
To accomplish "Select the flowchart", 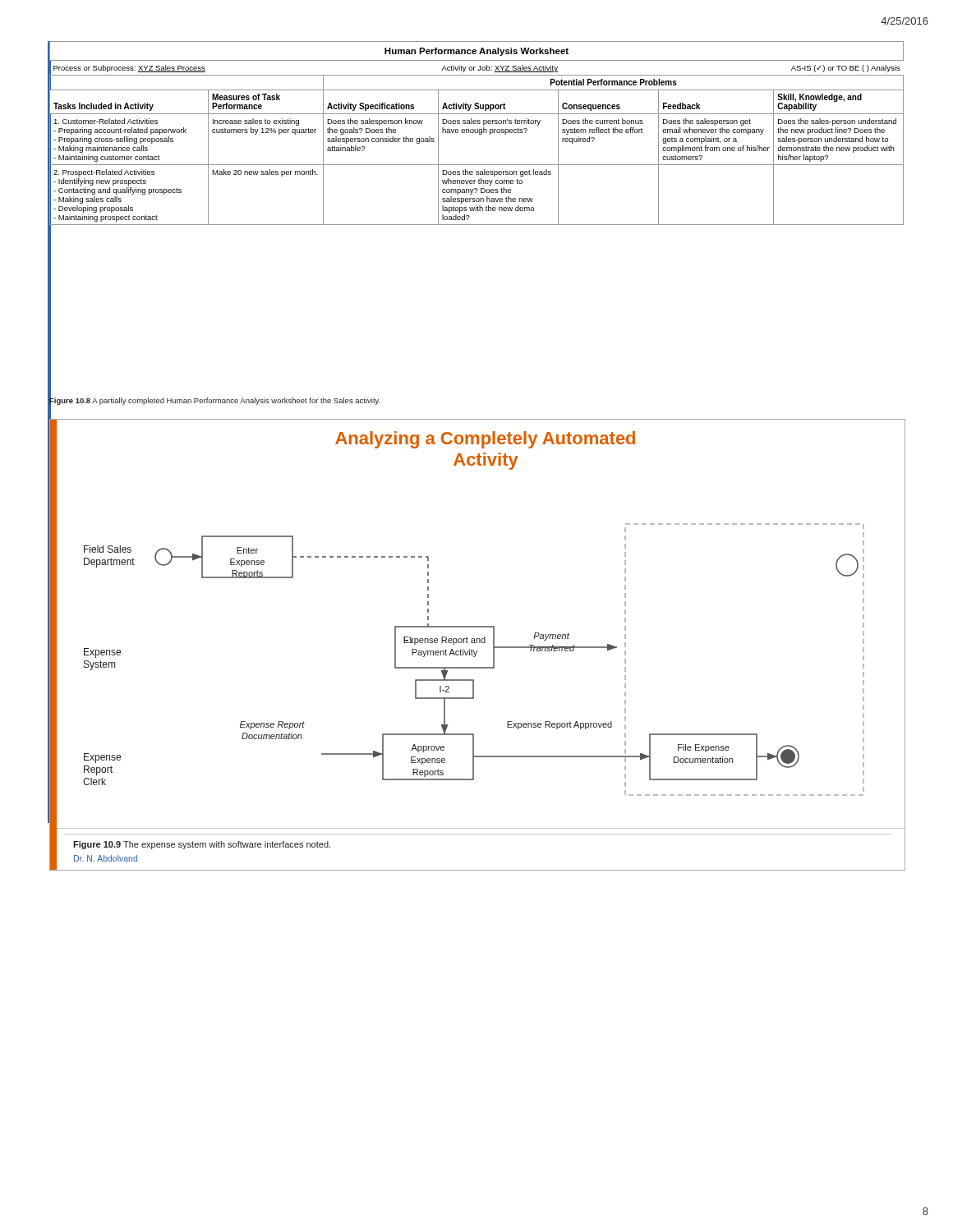I will 477,651.
